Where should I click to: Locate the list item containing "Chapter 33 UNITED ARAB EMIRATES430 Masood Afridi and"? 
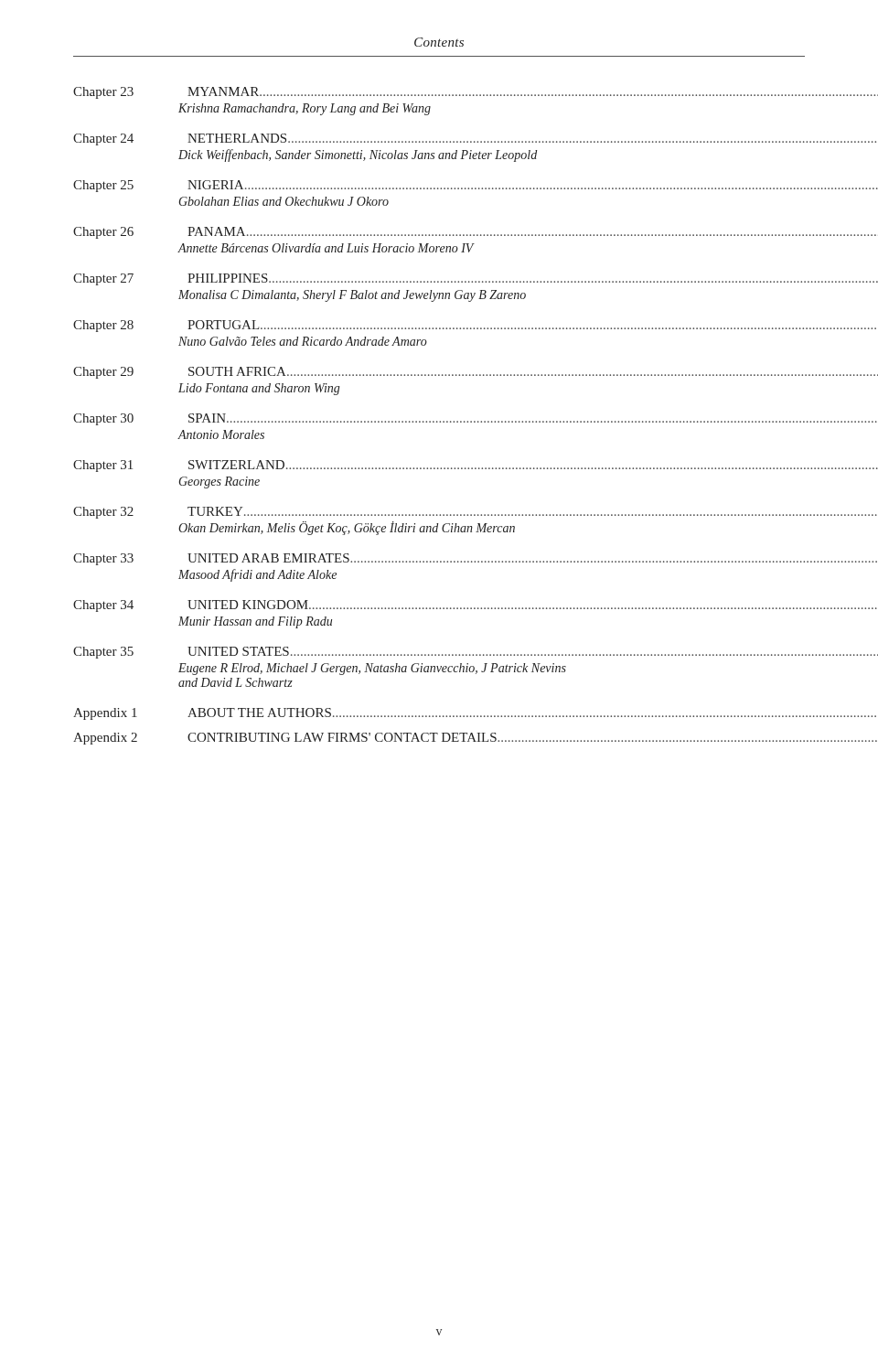(439, 567)
